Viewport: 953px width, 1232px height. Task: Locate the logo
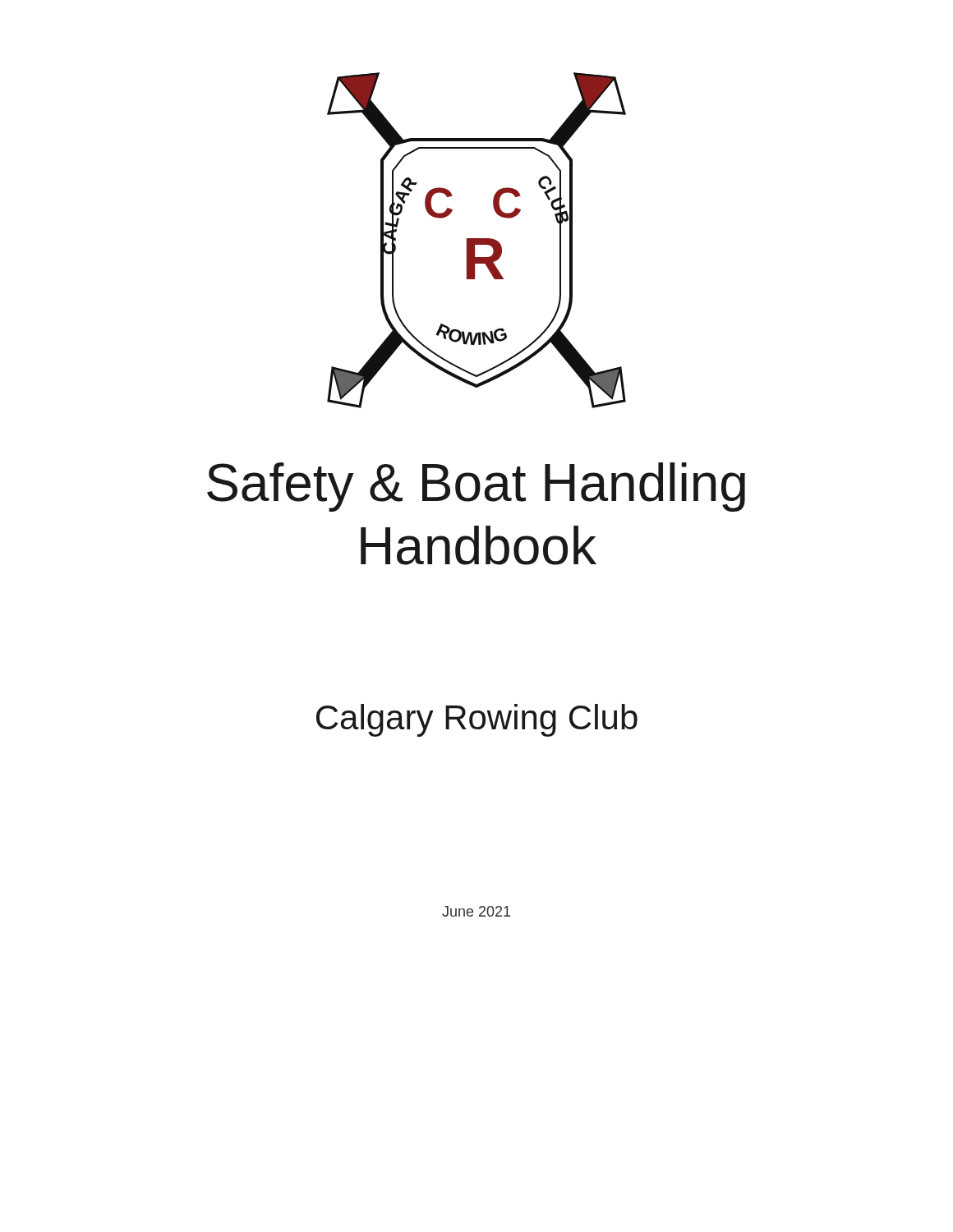click(x=476, y=238)
